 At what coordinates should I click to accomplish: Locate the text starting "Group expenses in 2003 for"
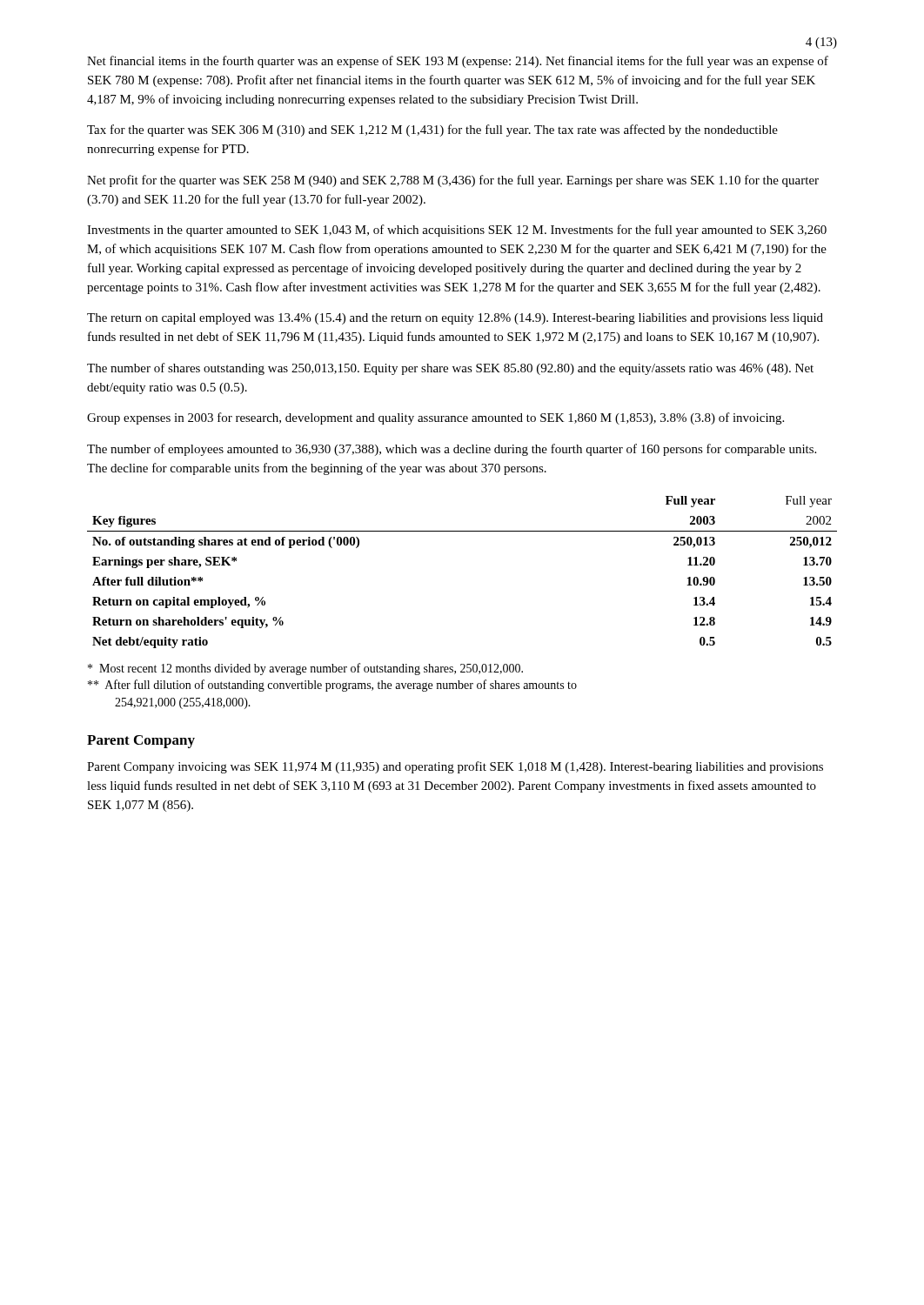(x=436, y=418)
